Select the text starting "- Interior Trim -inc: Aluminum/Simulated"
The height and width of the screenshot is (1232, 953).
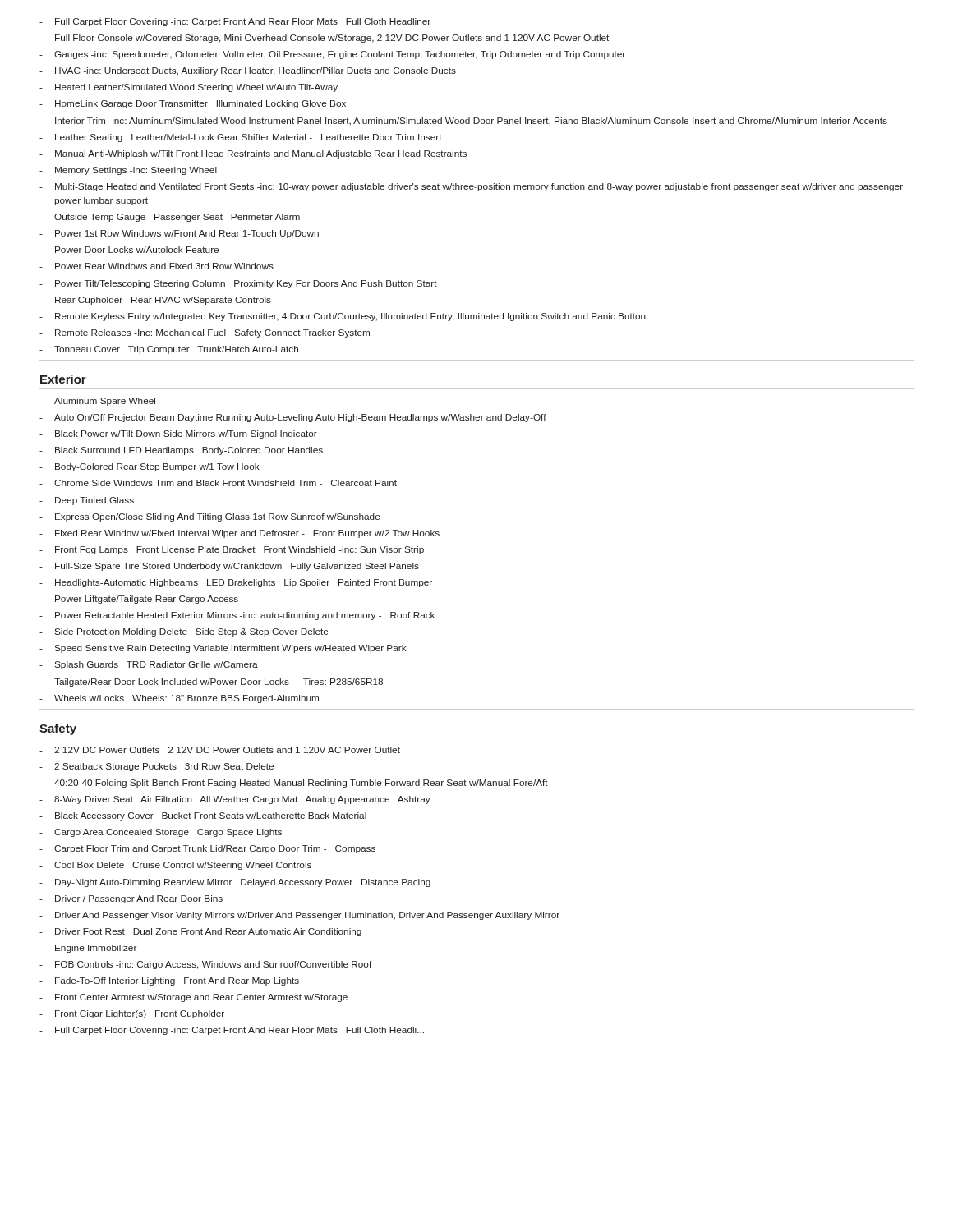[476, 121]
